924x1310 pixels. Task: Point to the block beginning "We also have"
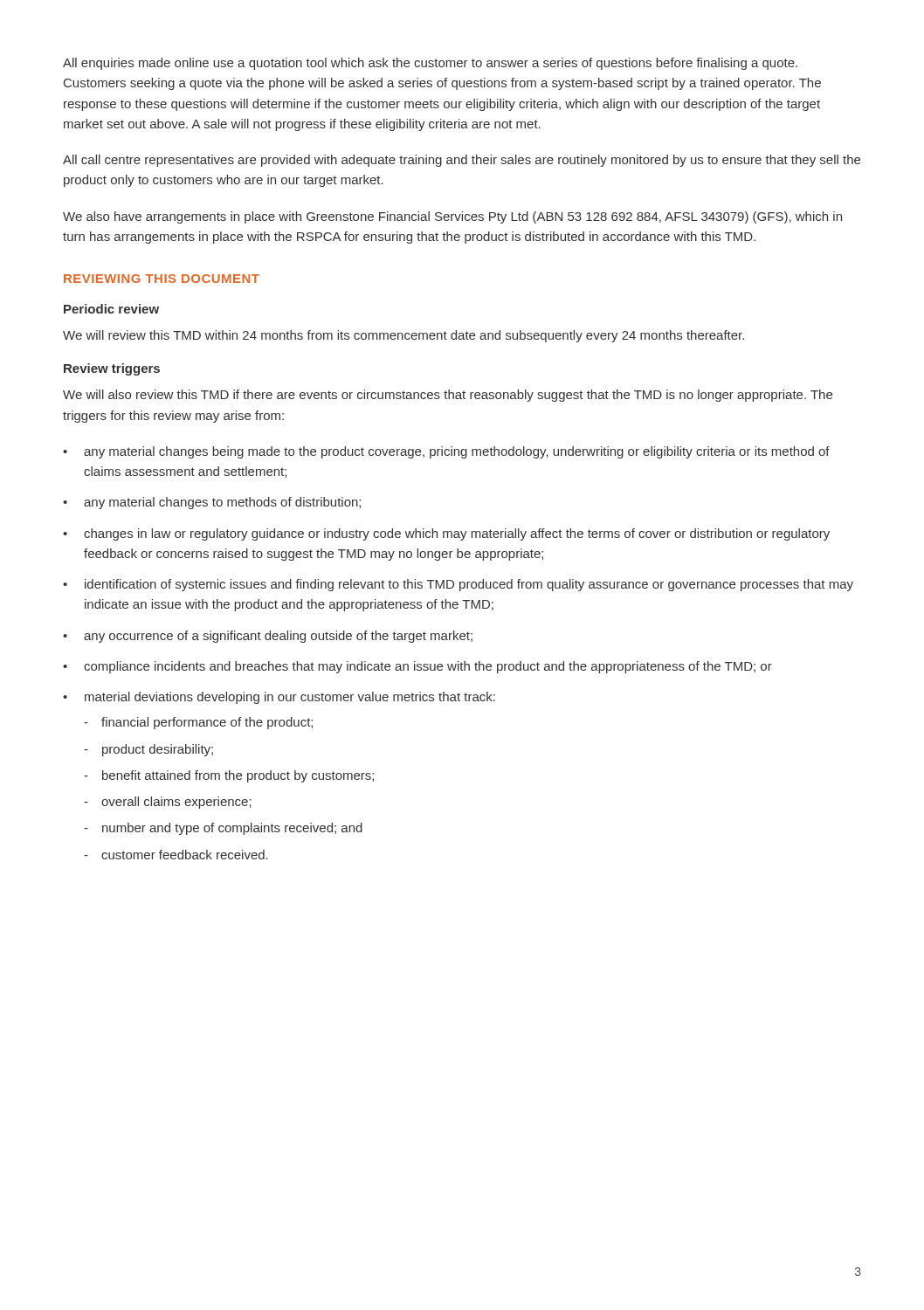tap(453, 226)
